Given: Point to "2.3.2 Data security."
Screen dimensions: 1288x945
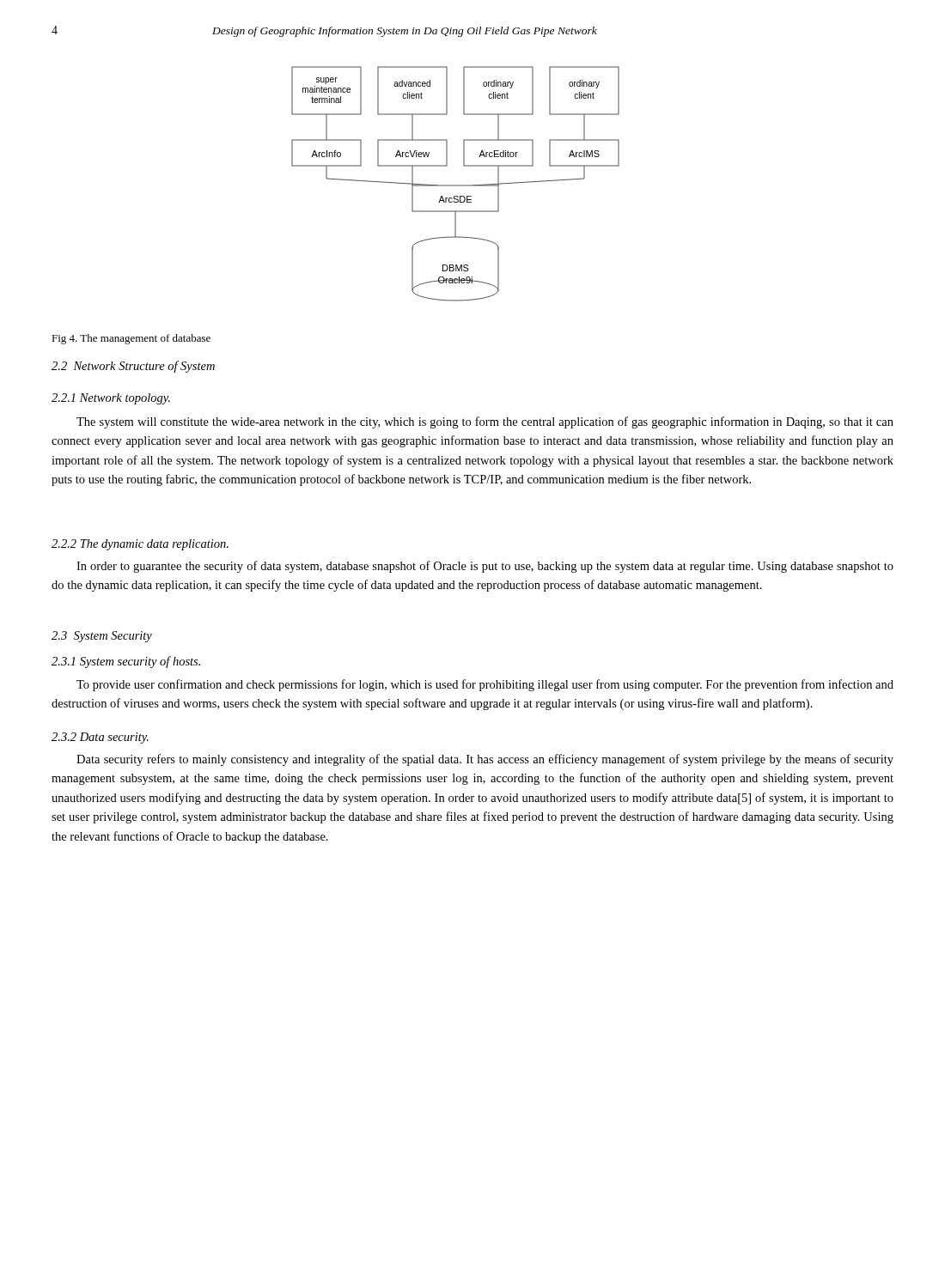Looking at the screenshot, I should (101, 737).
